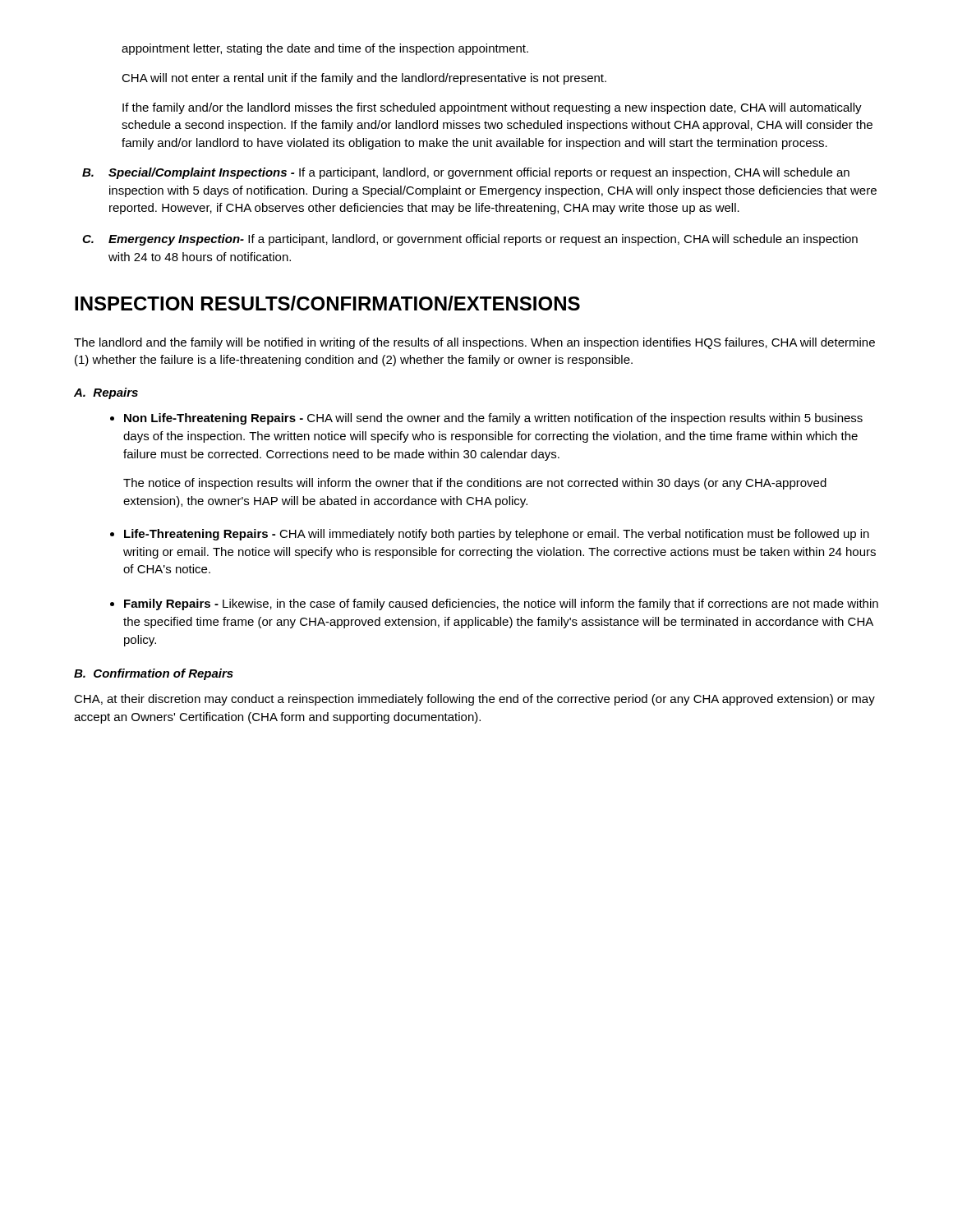Screen dimensions: 1232x953
Task: Locate the block of text that opens with "Life-Threatening Repairs - CHA will immediately notify both"
Action: 500,551
